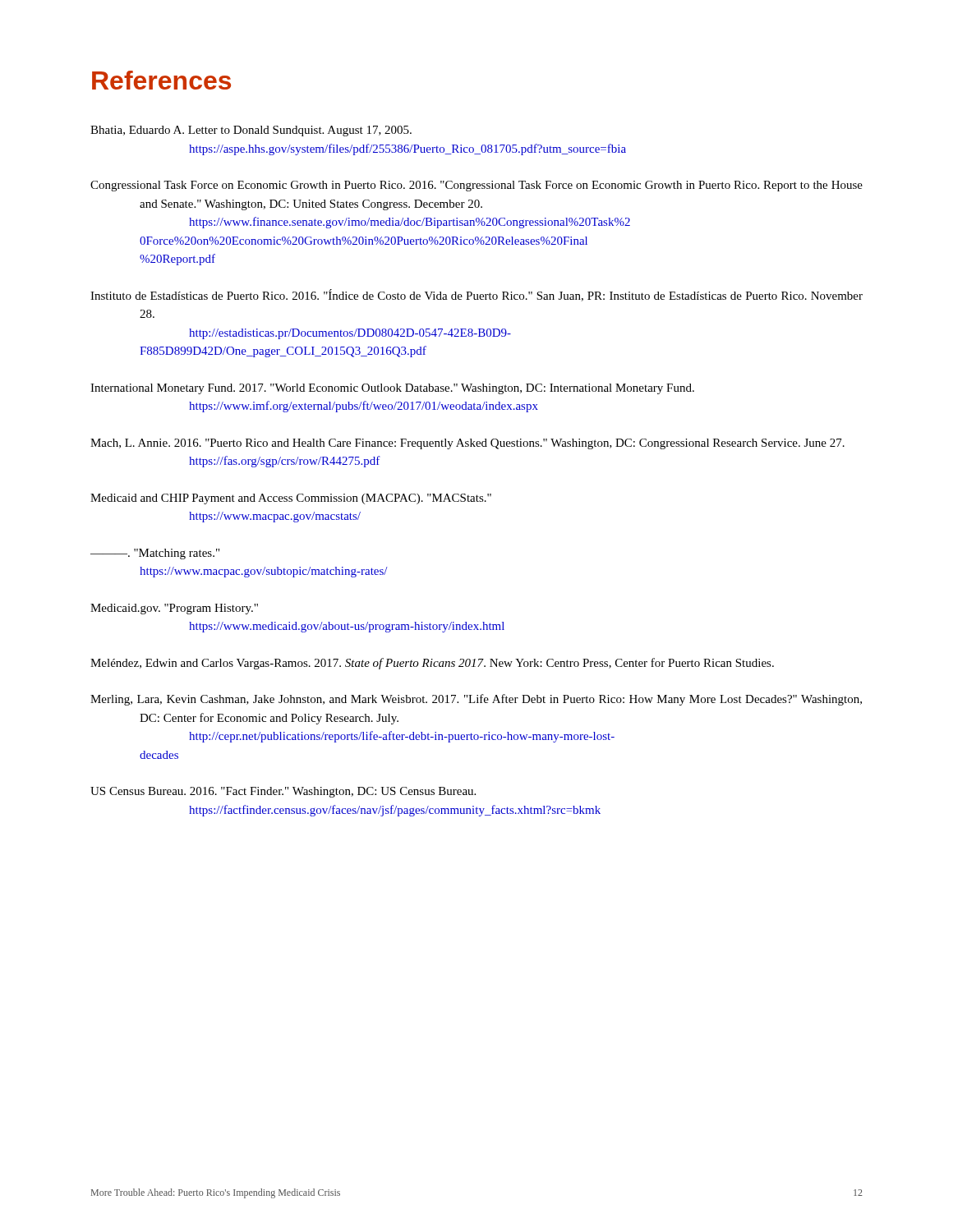
Task: Where is the passage that starts "Meléndez, Edwin and Carlos Vargas-Ramos. 2017."?
Action: pyautogui.click(x=432, y=662)
